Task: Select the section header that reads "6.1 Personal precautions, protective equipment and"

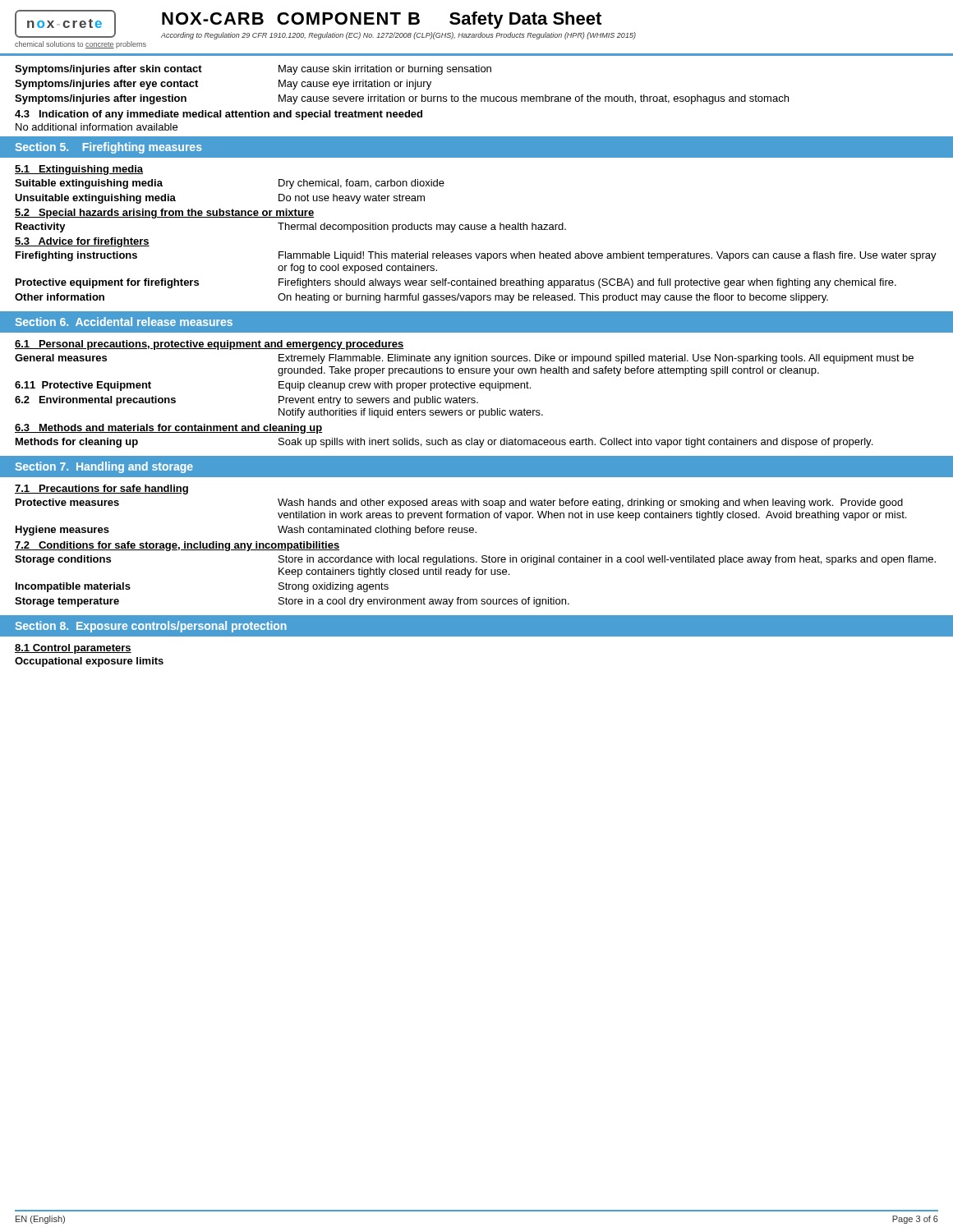Action: (x=209, y=344)
